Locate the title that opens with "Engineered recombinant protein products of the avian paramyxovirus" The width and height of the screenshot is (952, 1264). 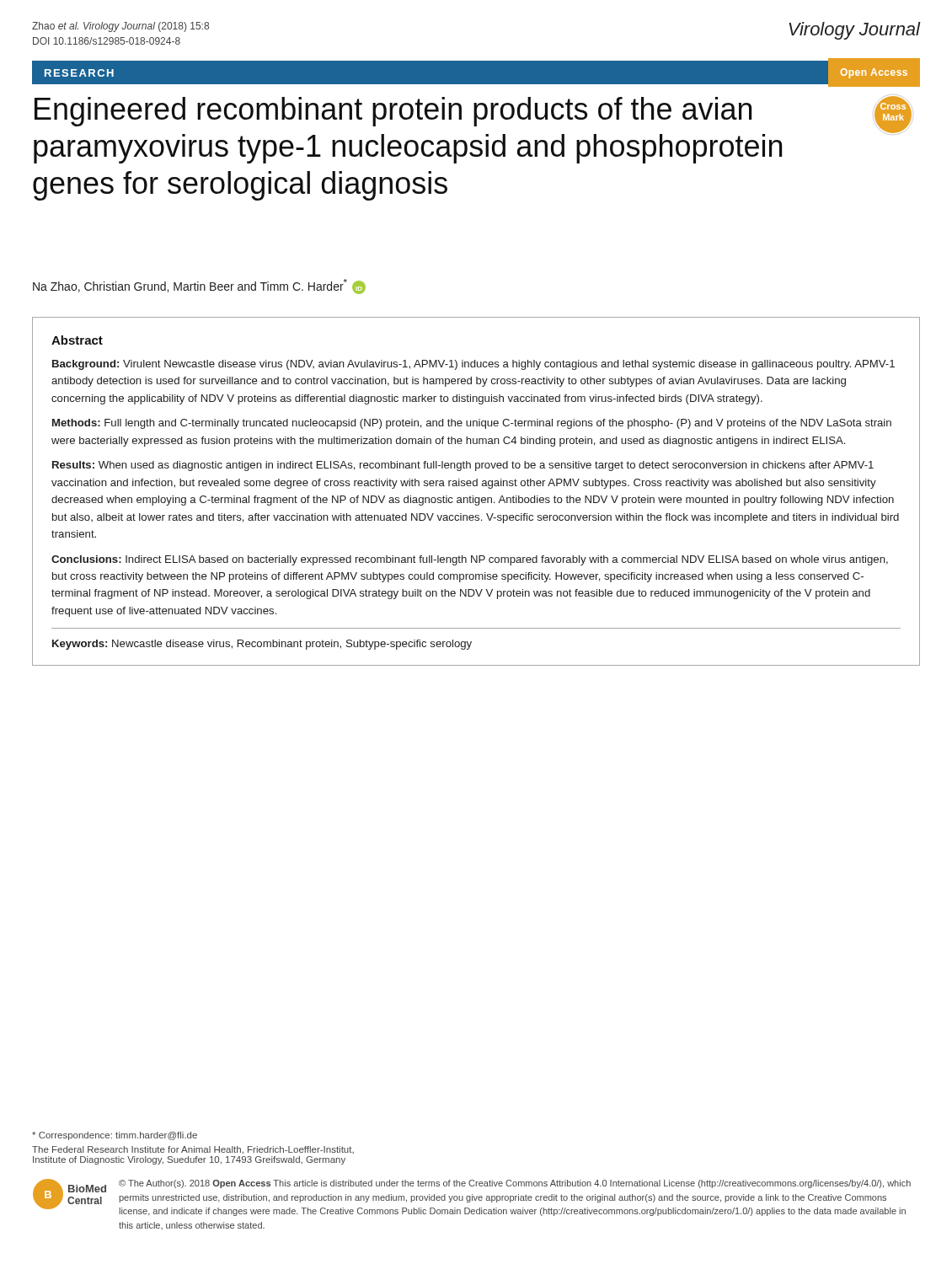[446, 146]
